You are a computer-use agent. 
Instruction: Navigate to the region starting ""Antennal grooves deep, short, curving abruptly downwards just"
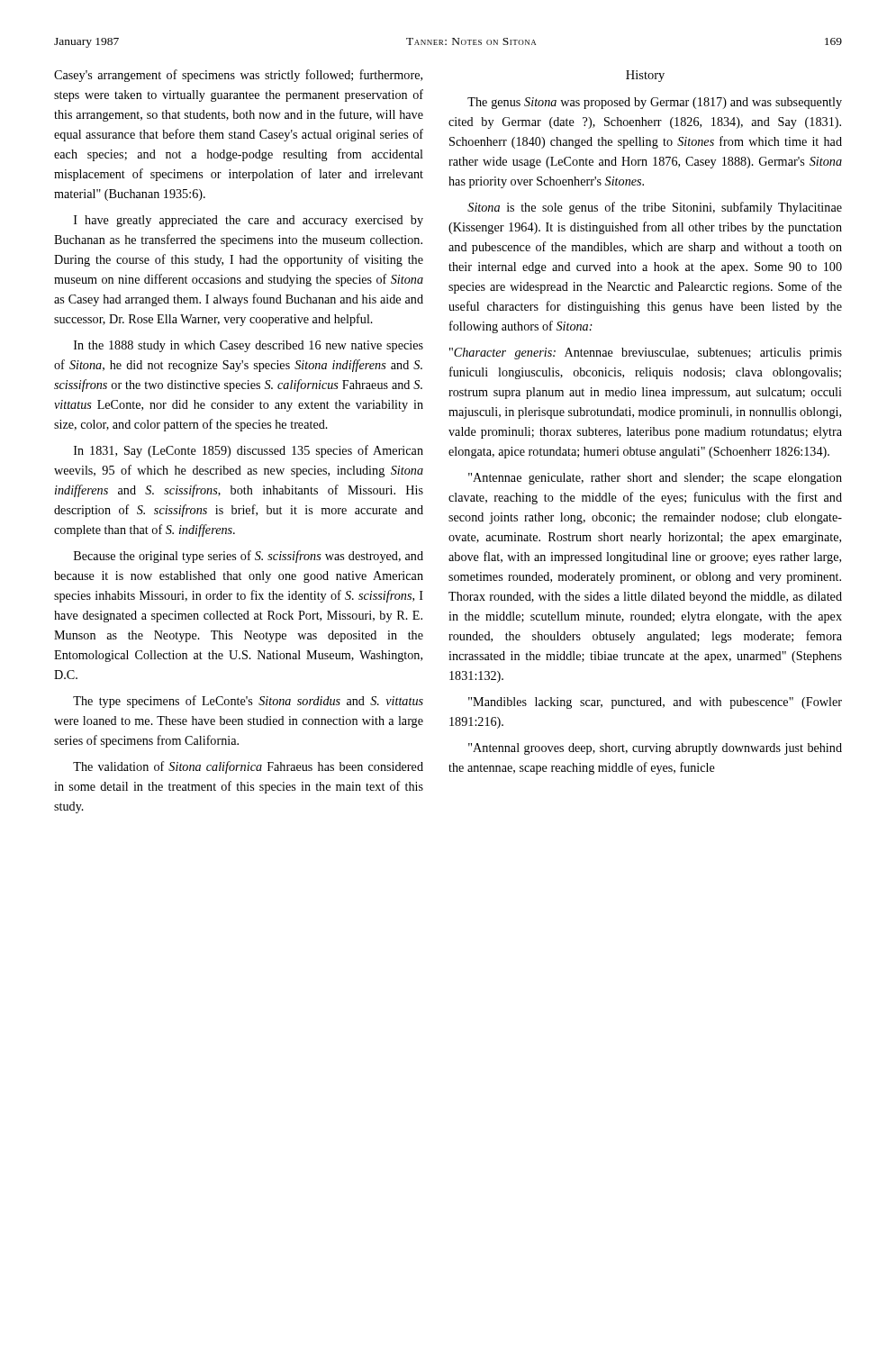coord(645,758)
